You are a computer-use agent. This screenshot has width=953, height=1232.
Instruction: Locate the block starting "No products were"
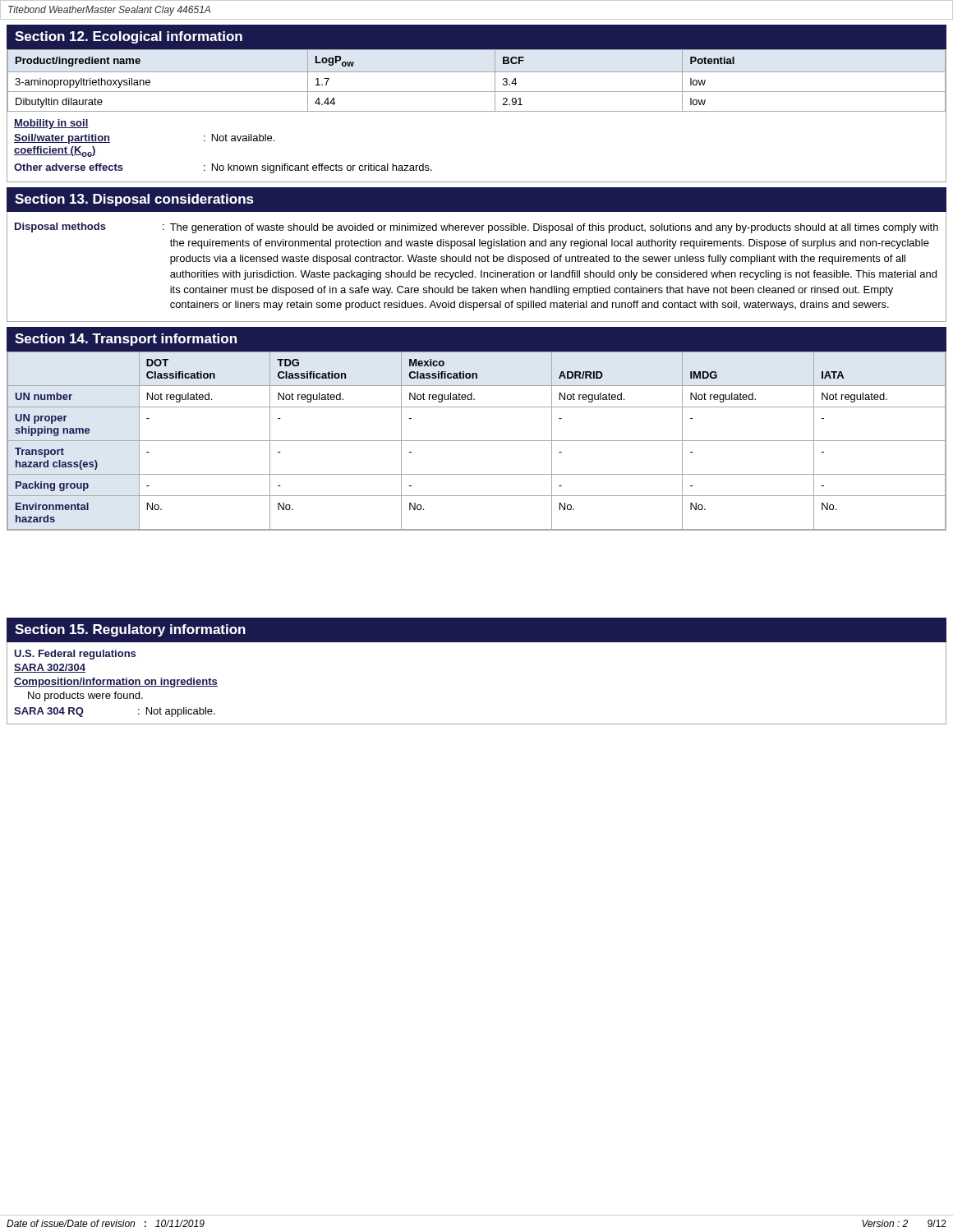click(x=85, y=695)
